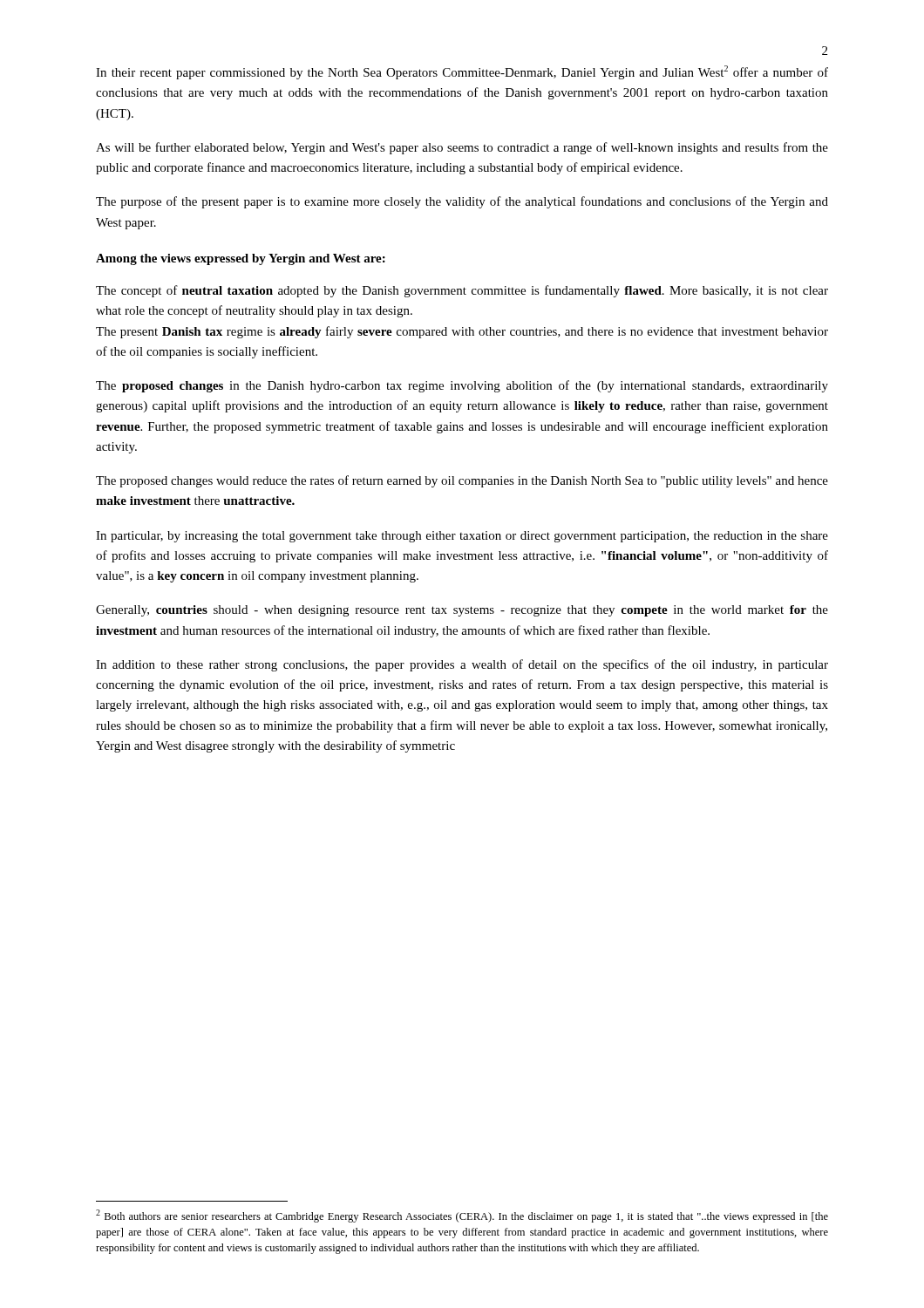Click the passage that begins "As will be further elaborated"
This screenshot has width=924, height=1308.
click(x=462, y=158)
